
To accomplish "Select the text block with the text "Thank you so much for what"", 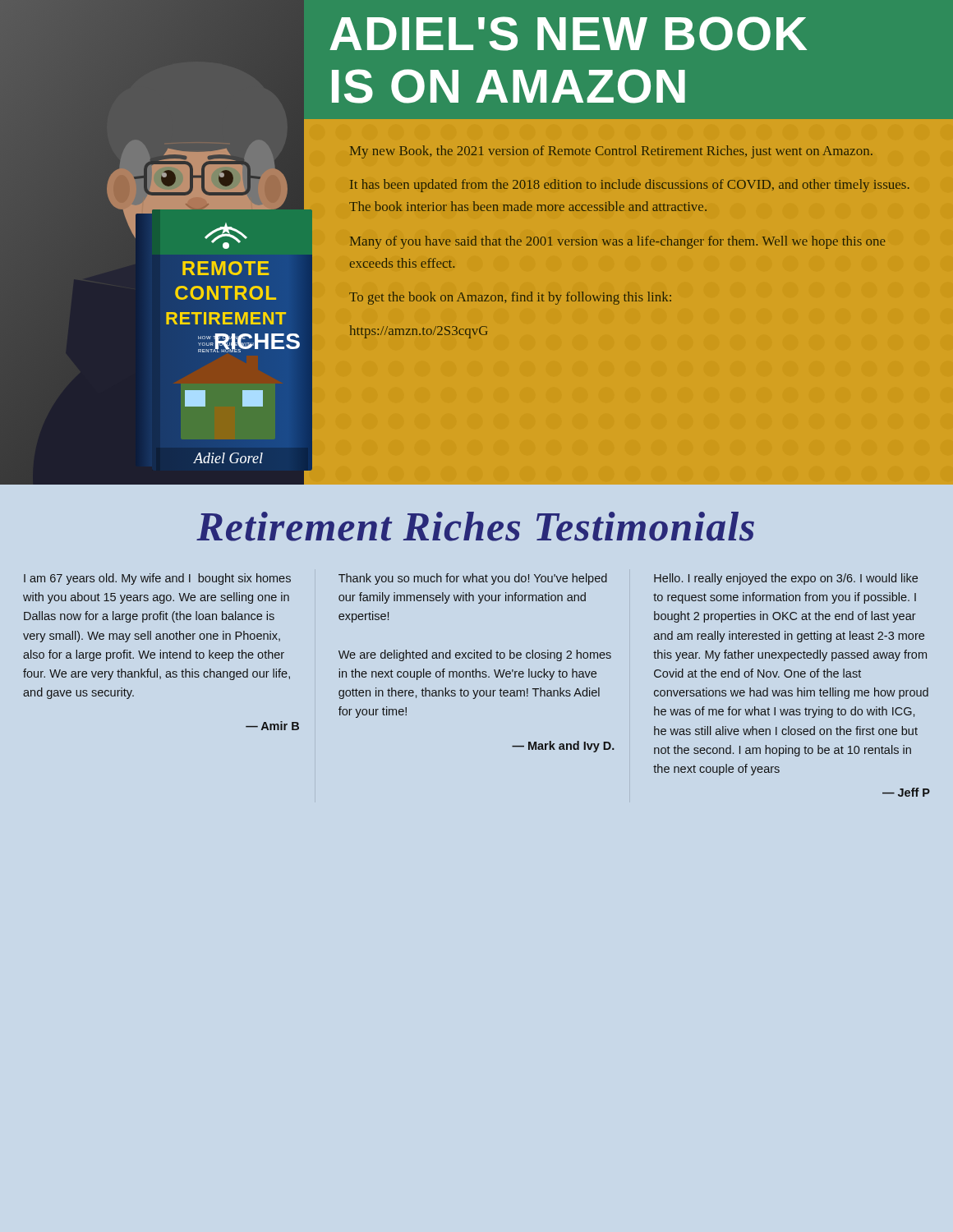I will click(x=476, y=663).
